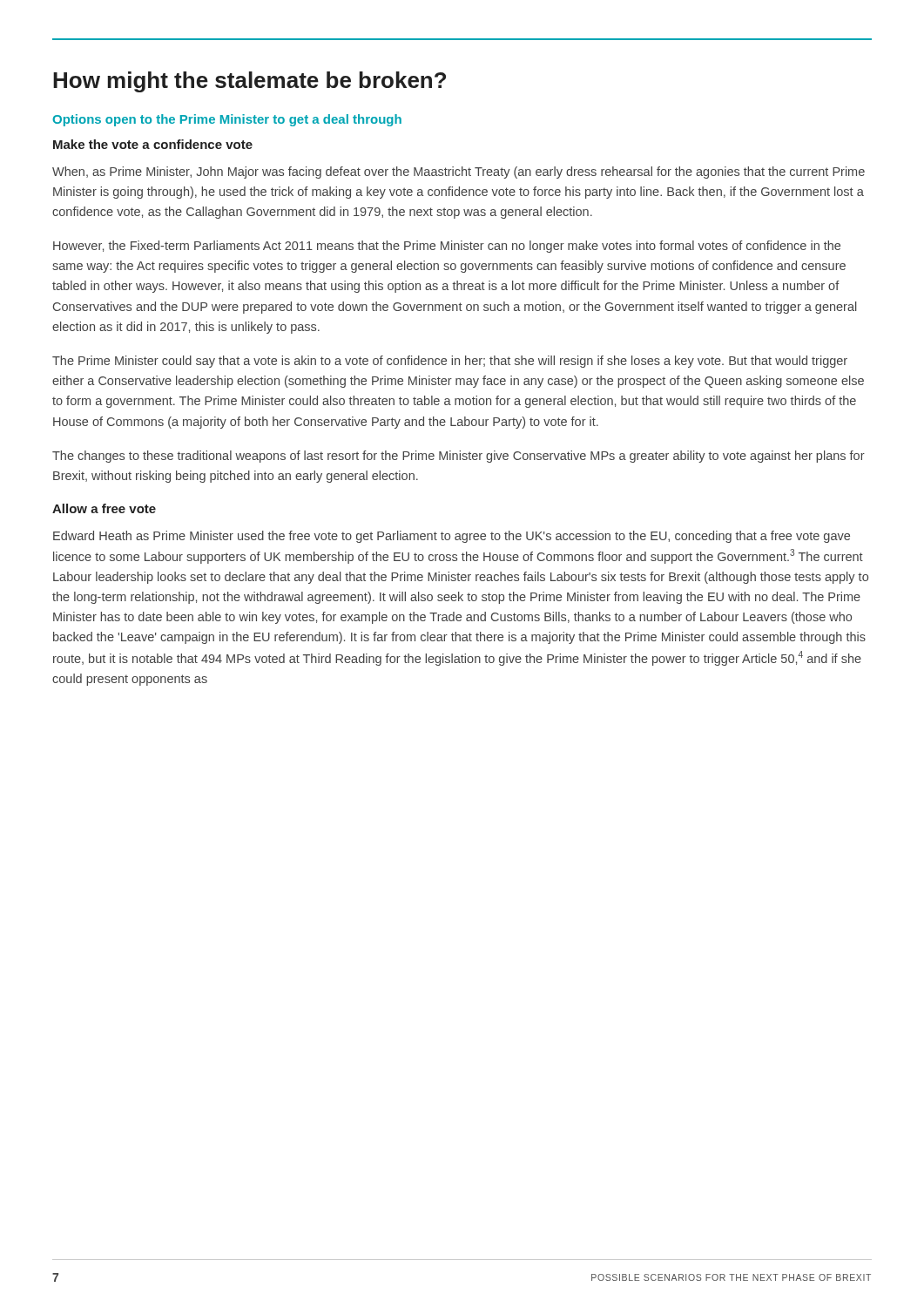Click on the text block that reads "However, the Fixed-term Parliaments Act"
This screenshot has height=1307, width=924.
462,287
